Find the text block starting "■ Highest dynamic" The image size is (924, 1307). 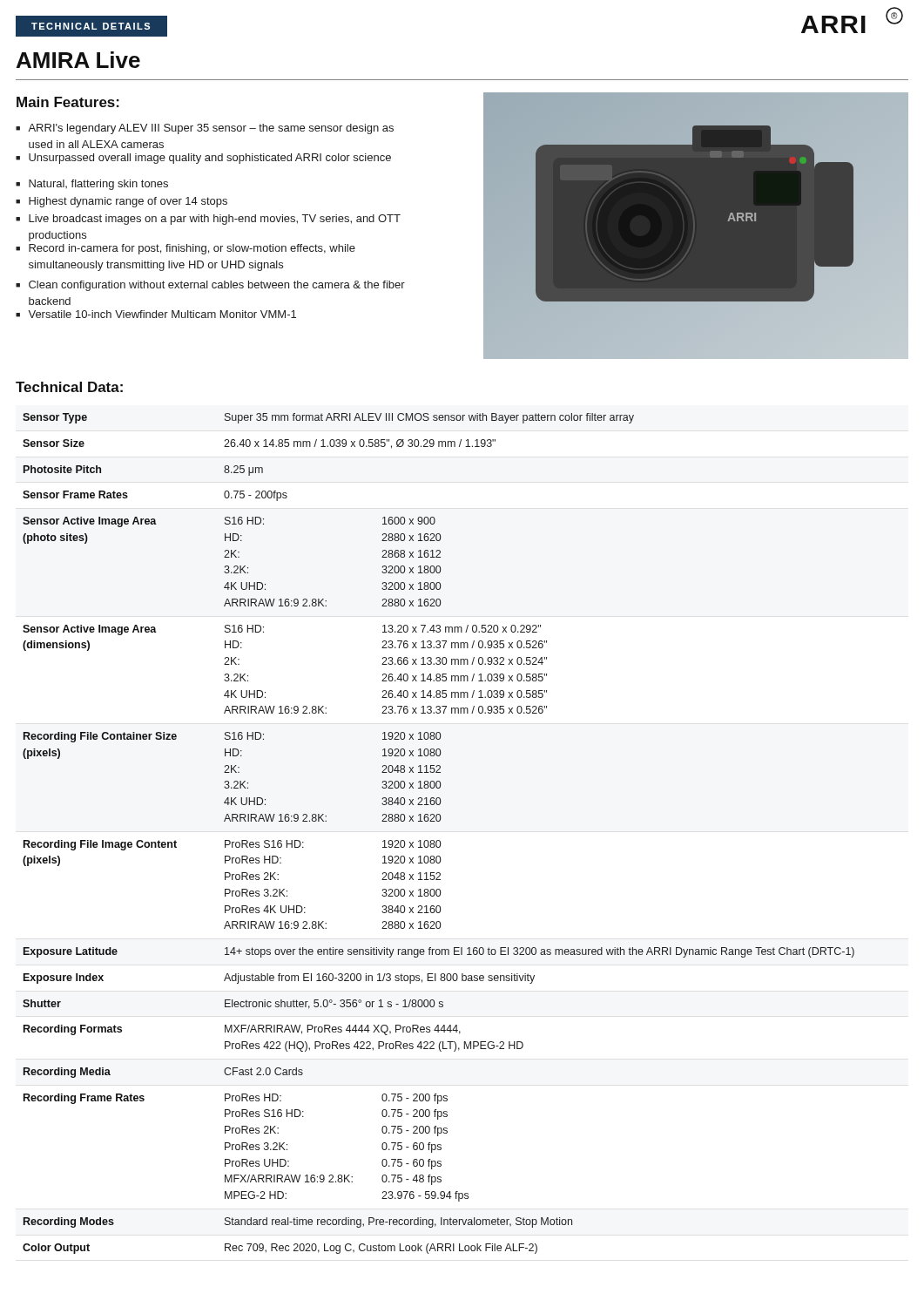pos(122,202)
